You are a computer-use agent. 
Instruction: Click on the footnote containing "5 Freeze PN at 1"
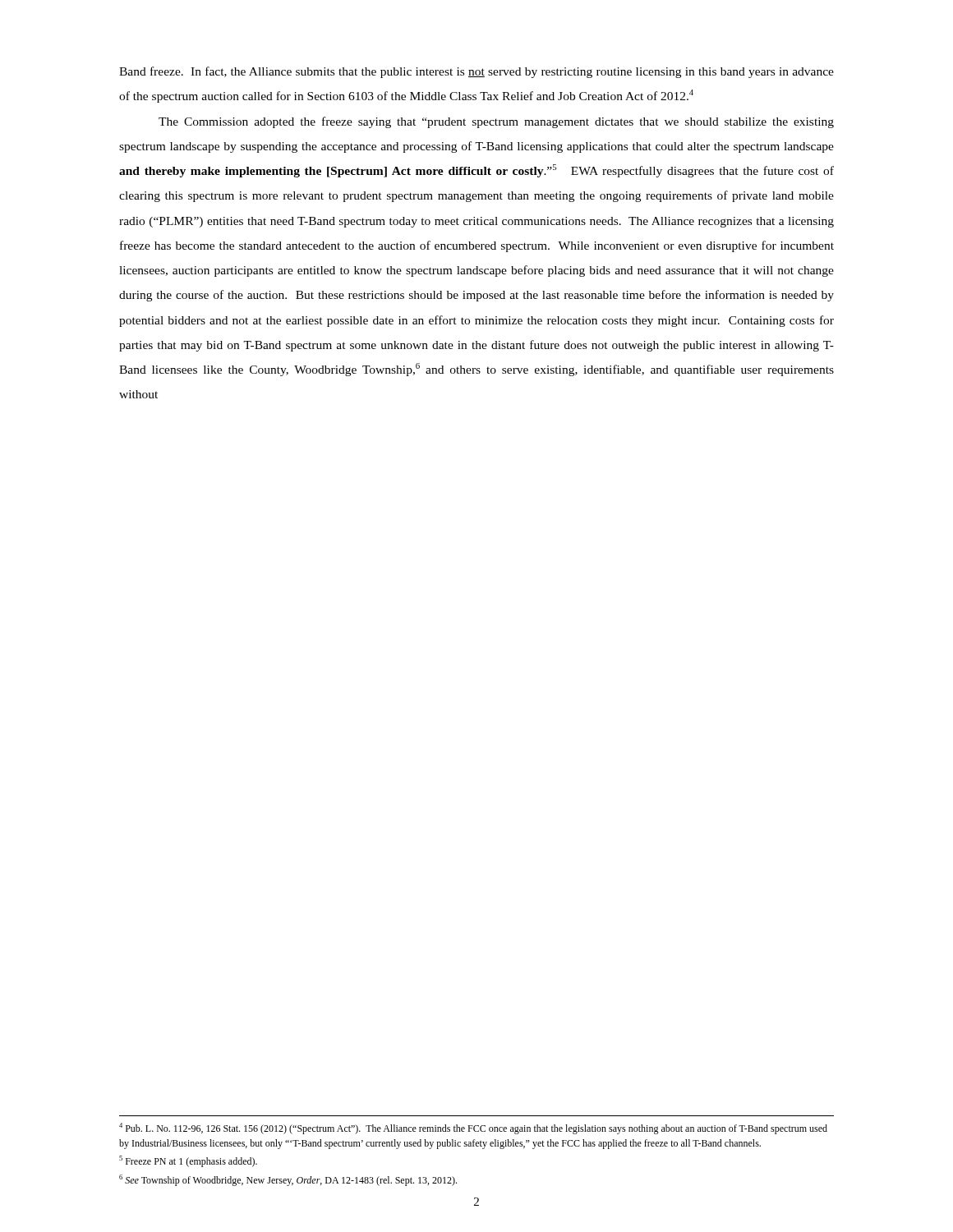tap(188, 1161)
